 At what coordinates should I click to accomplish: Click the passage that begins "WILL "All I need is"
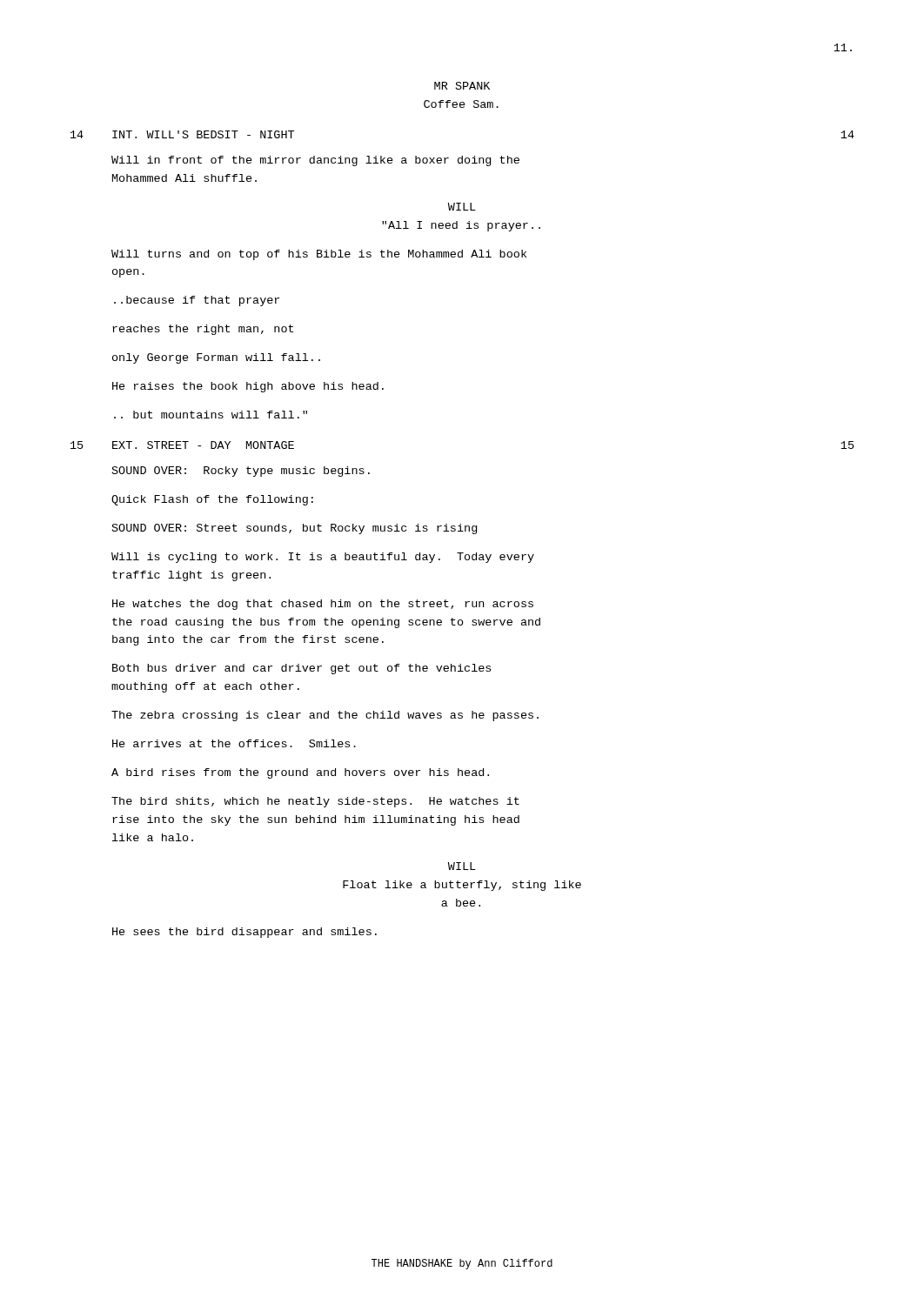coord(462,216)
